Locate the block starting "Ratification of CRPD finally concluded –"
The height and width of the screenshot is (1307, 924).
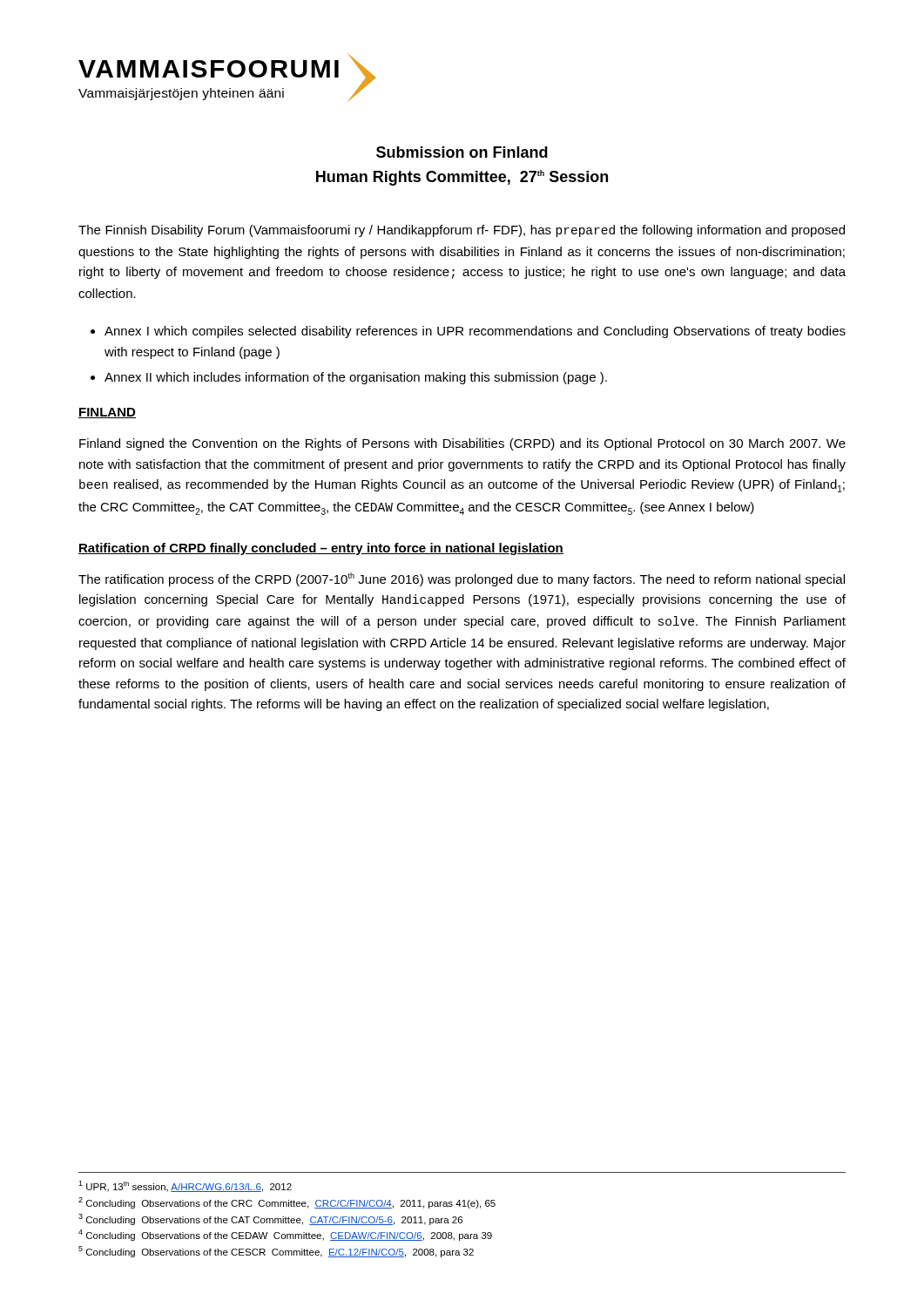pyautogui.click(x=321, y=547)
